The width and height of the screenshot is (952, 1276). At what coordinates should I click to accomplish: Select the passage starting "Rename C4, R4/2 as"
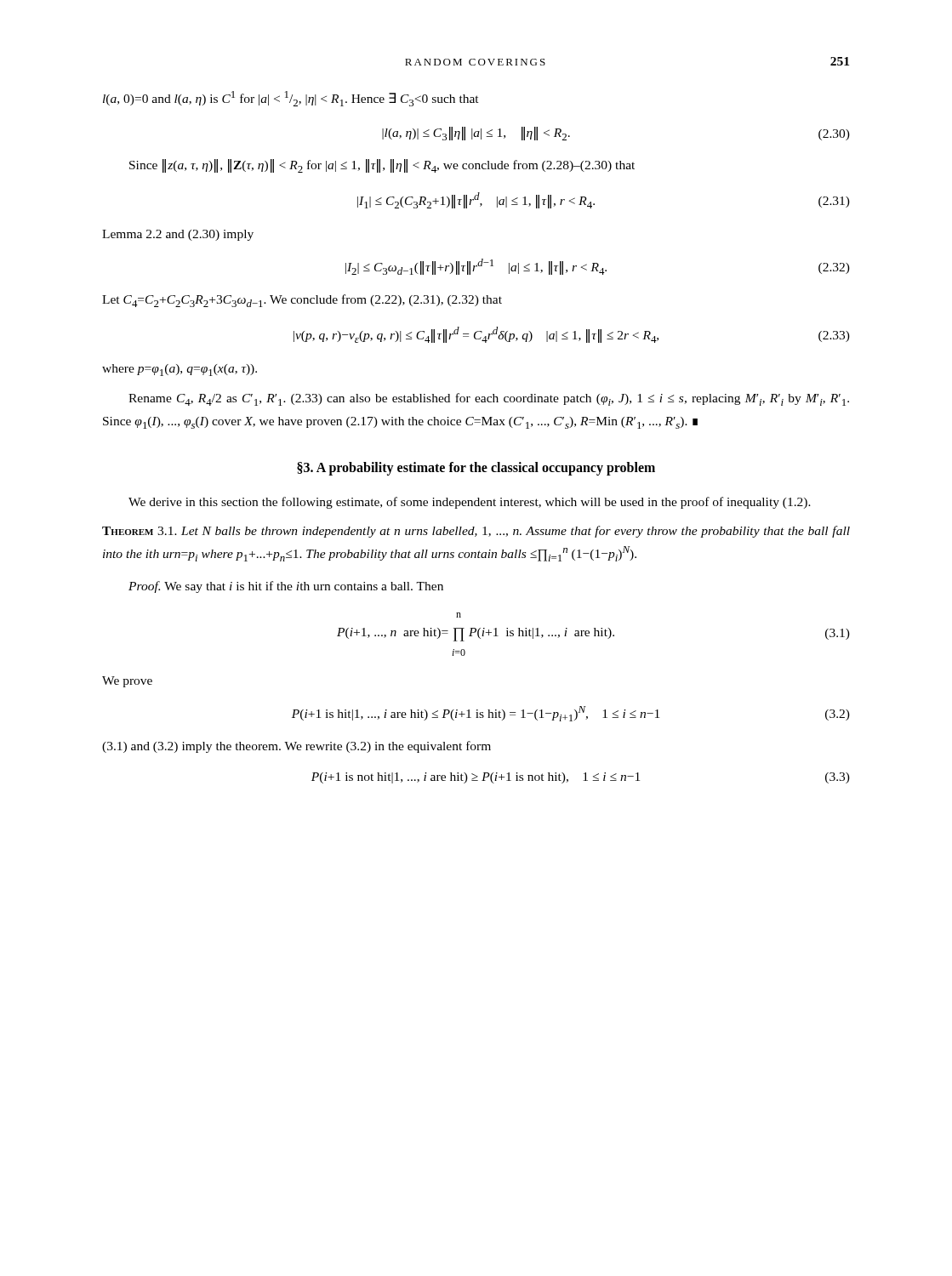[476, 411]
